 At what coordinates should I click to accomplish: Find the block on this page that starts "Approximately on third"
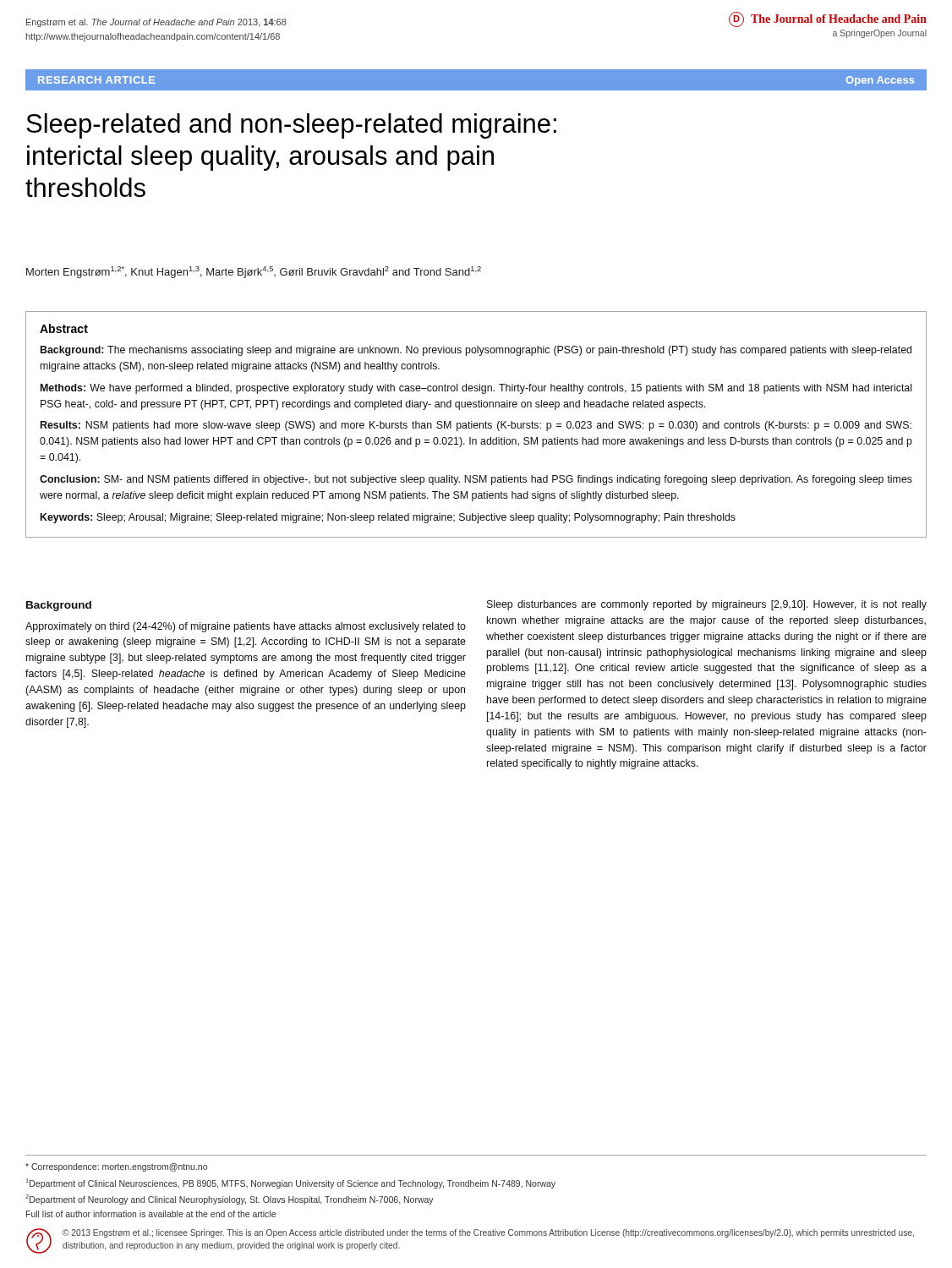246,674
